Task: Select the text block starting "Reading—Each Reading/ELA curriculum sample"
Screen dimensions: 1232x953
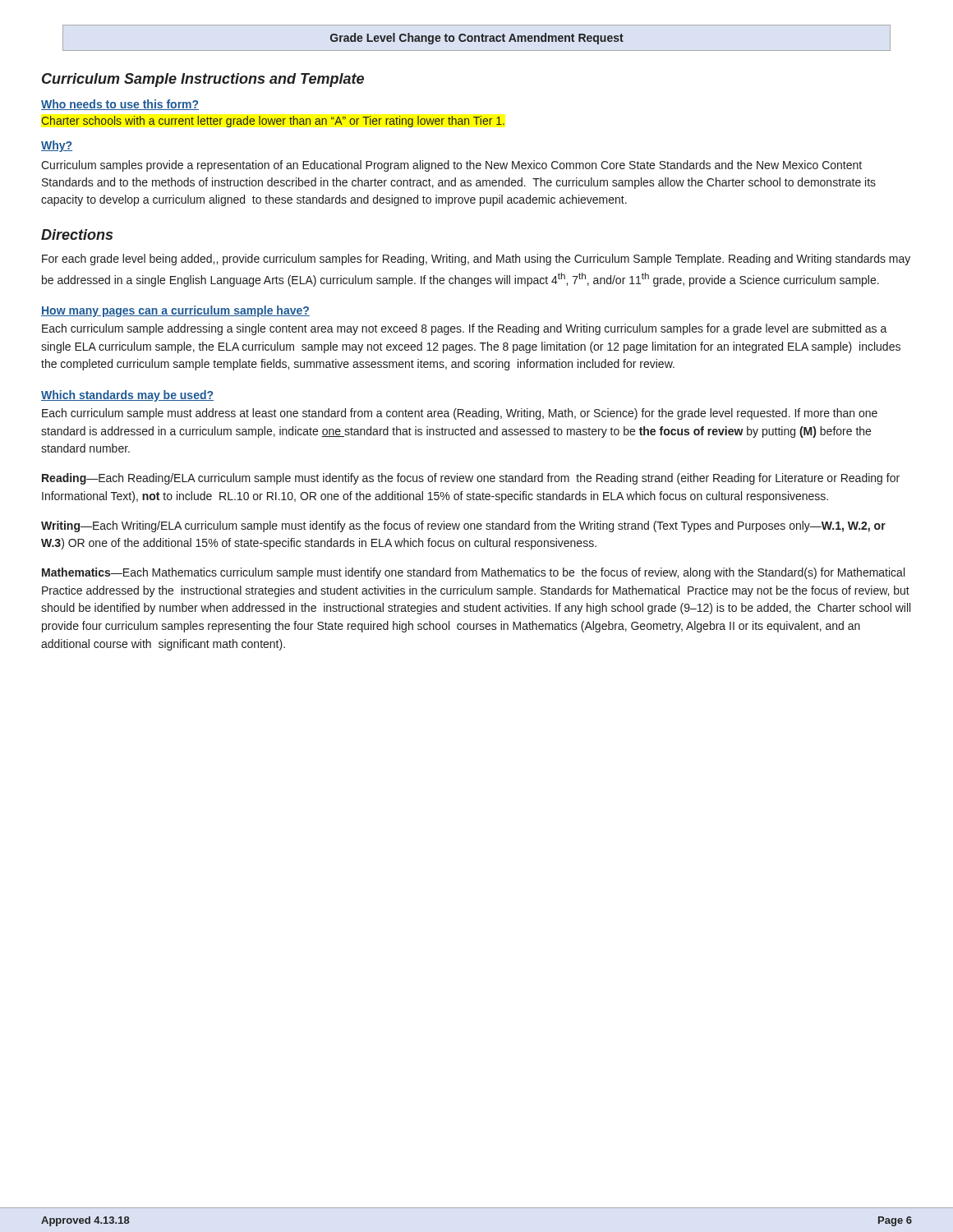Action: point(470,487)
